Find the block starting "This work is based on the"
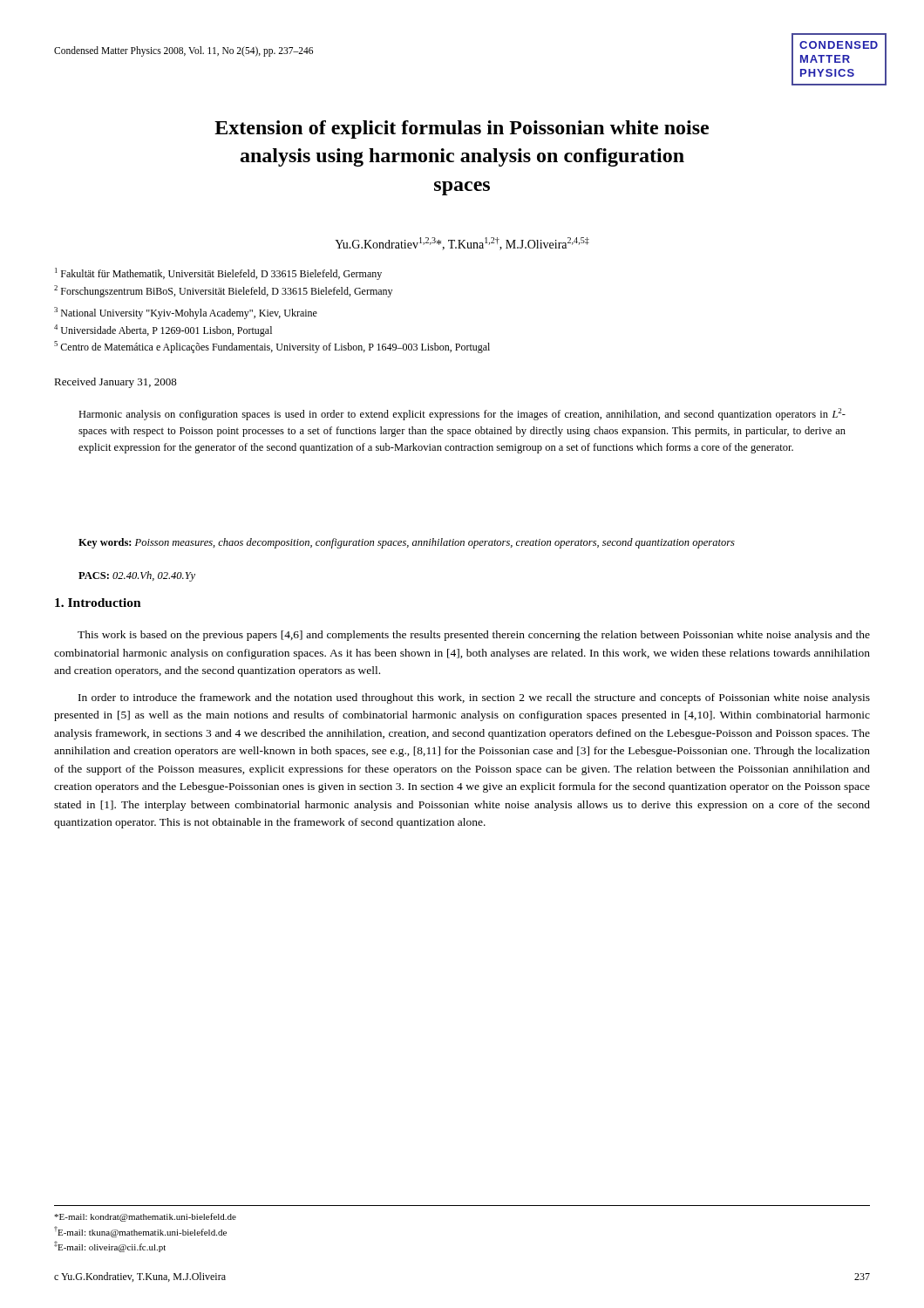The image size is (924, 1308). click(x=462, y=729)
